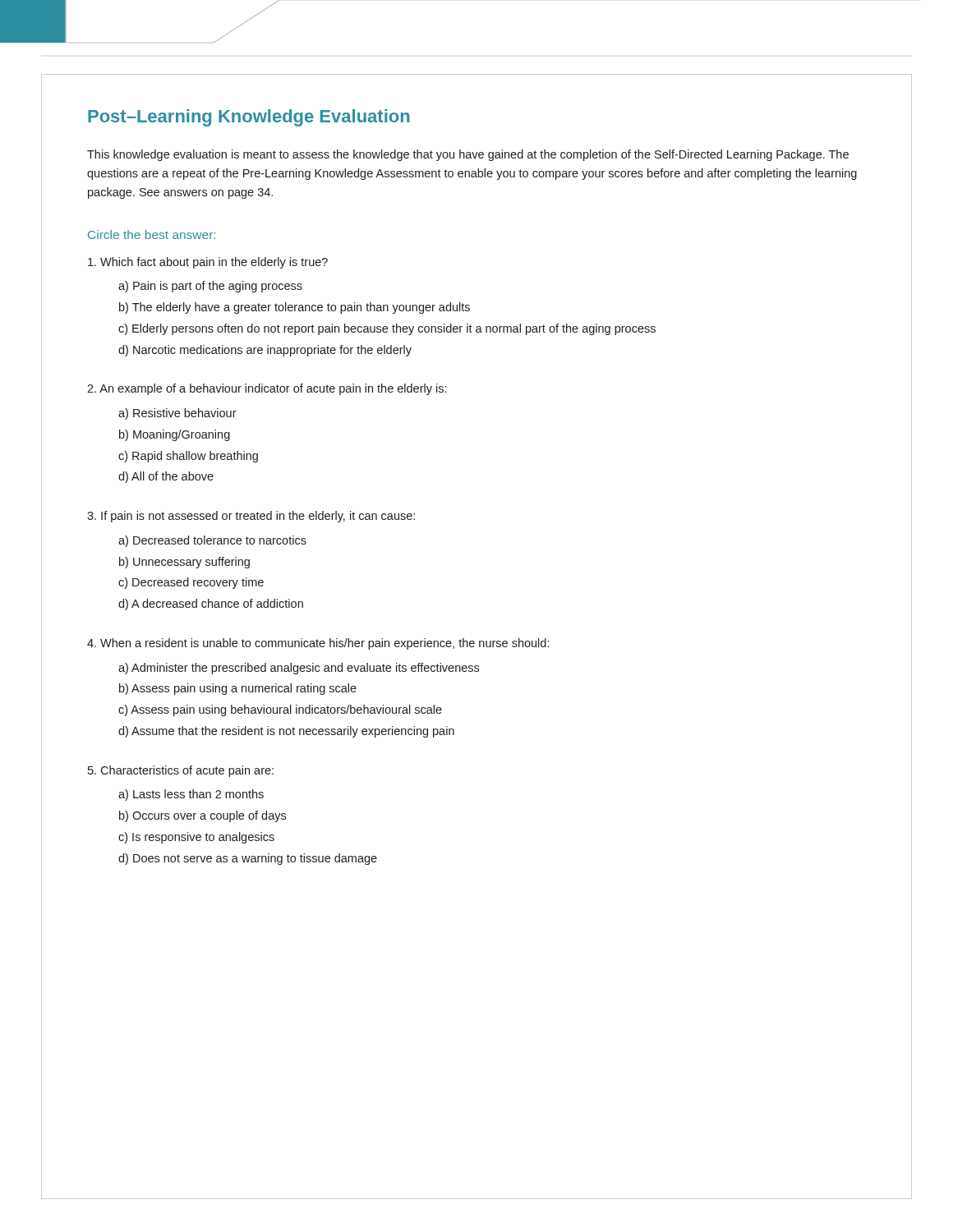Point to the block beginning "5. Characteristics of acute pain are: a) Lasts"
The height and width of the screenshot is (1232, 953).
[181, 771]
